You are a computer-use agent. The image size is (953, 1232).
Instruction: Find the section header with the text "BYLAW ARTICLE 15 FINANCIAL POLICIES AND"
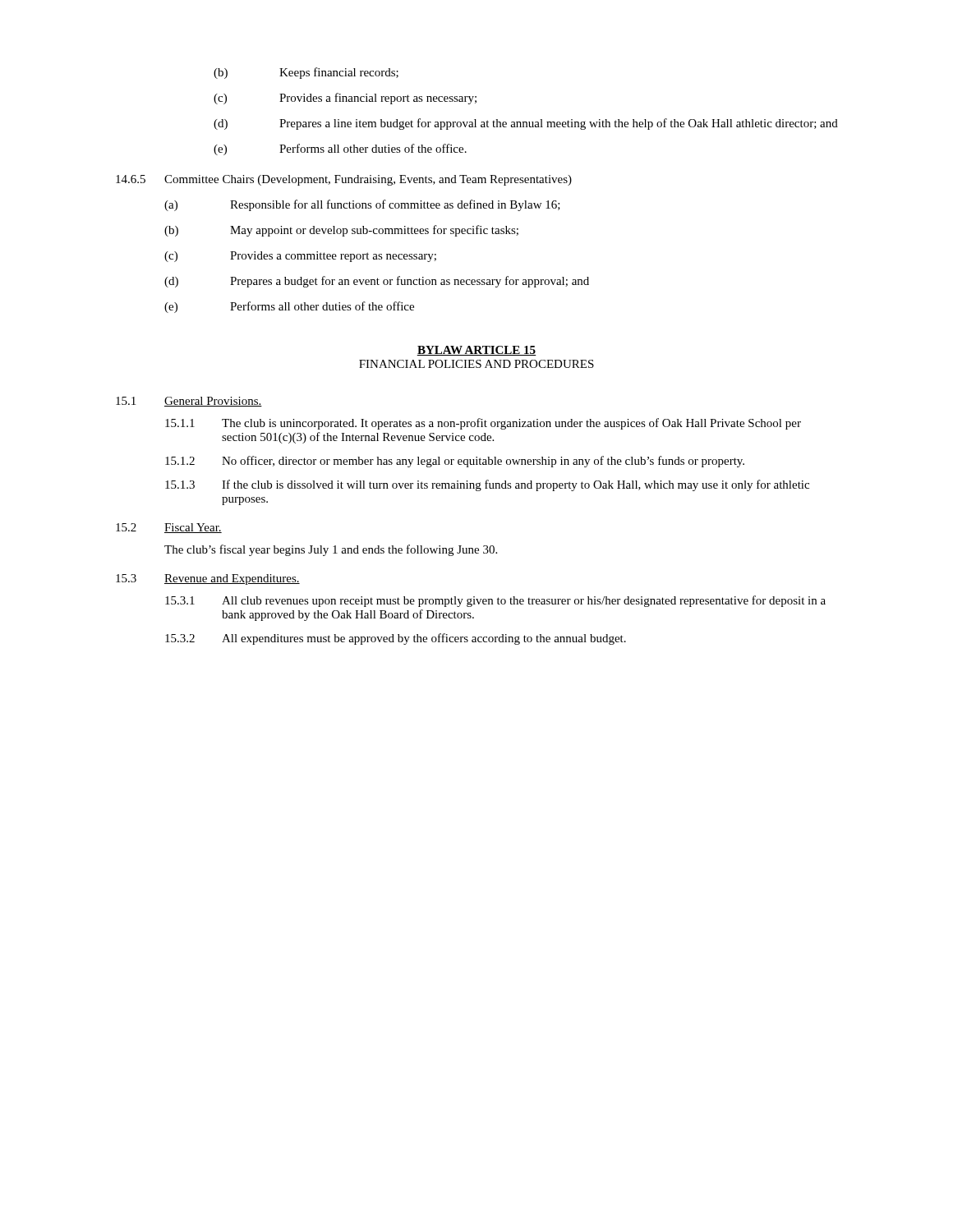click(x=476, y=357)
